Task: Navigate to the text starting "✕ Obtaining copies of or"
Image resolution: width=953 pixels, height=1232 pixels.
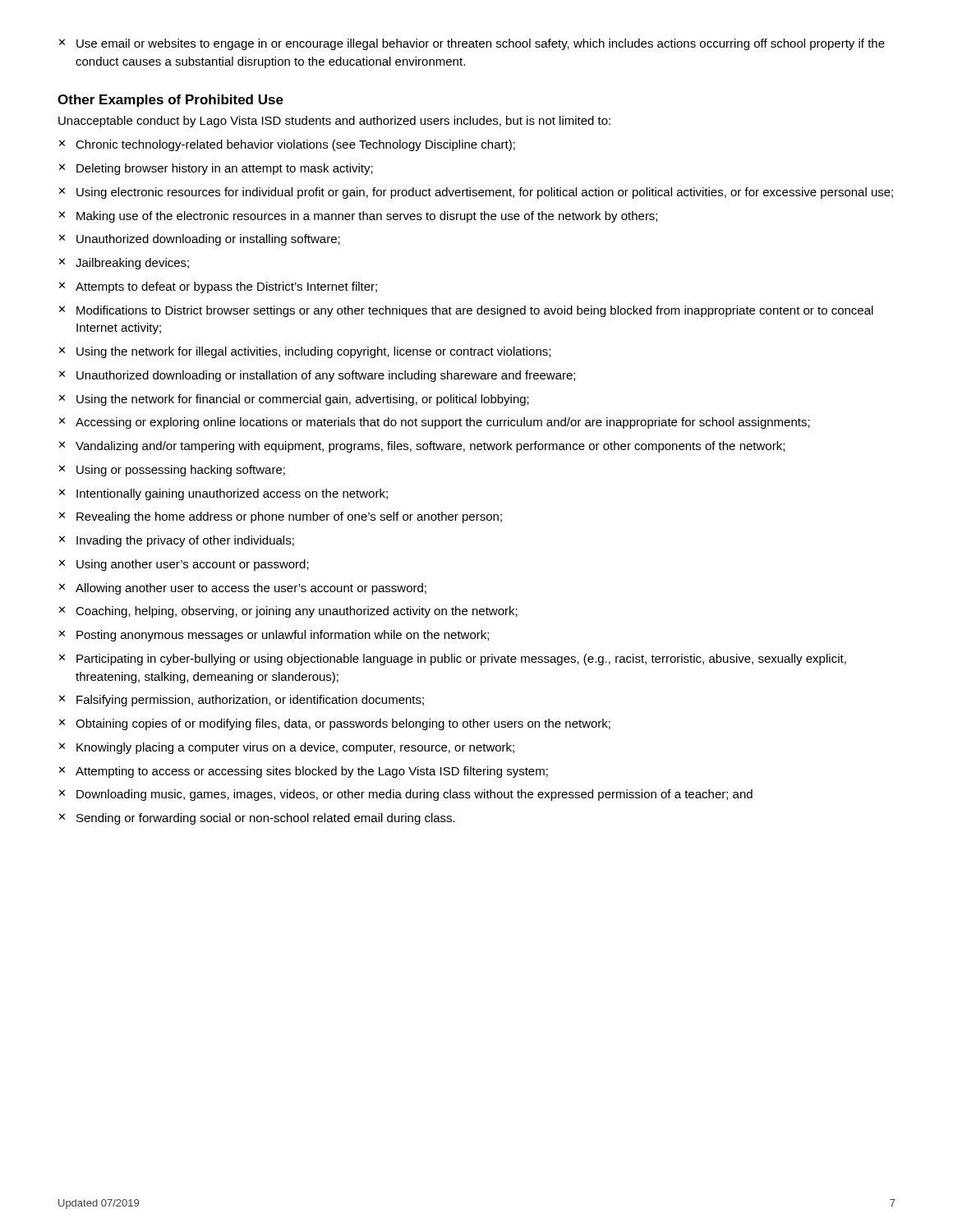Action: click(476, 723)
